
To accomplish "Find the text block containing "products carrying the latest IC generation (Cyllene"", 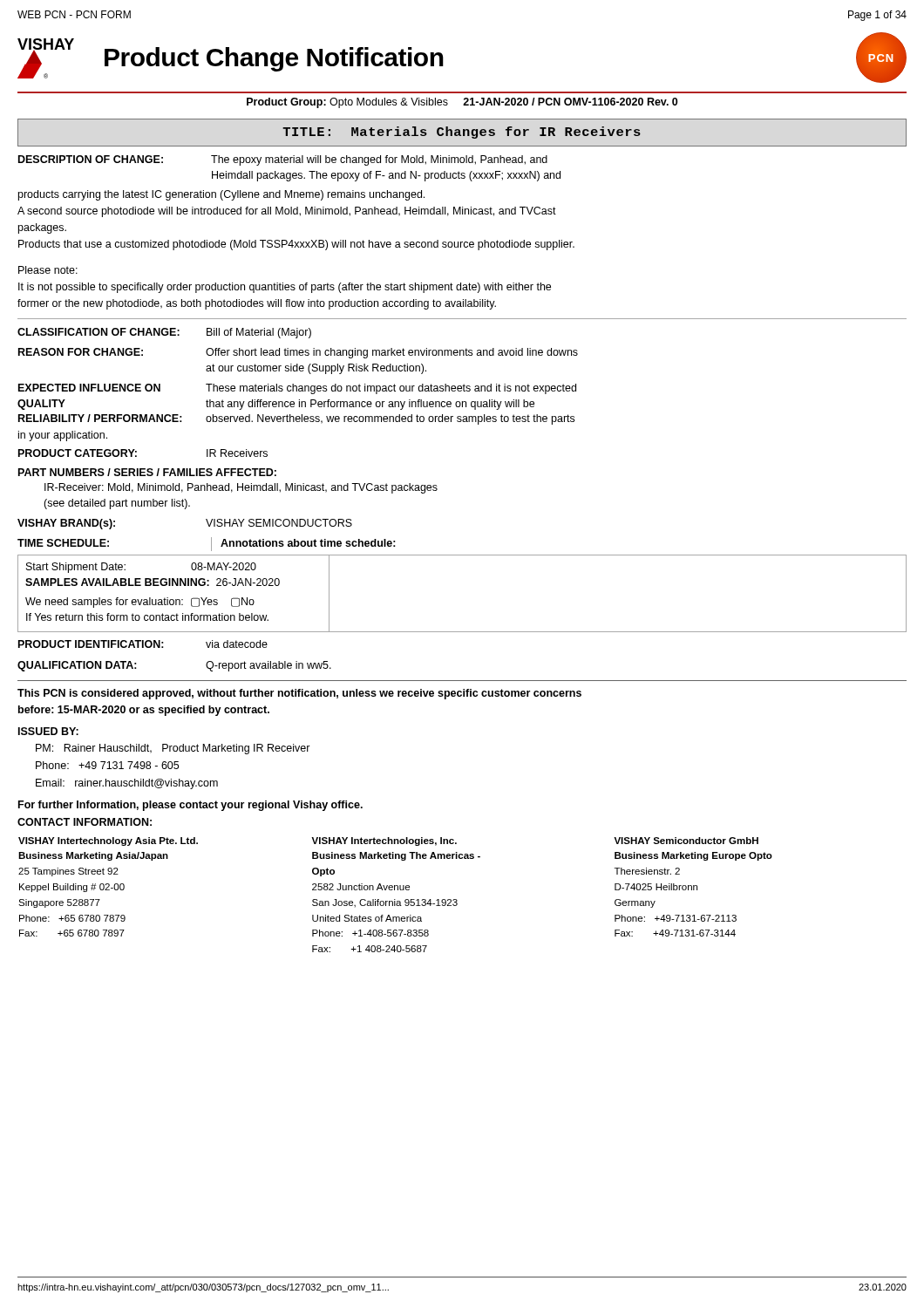I will [x=296, y=219].
